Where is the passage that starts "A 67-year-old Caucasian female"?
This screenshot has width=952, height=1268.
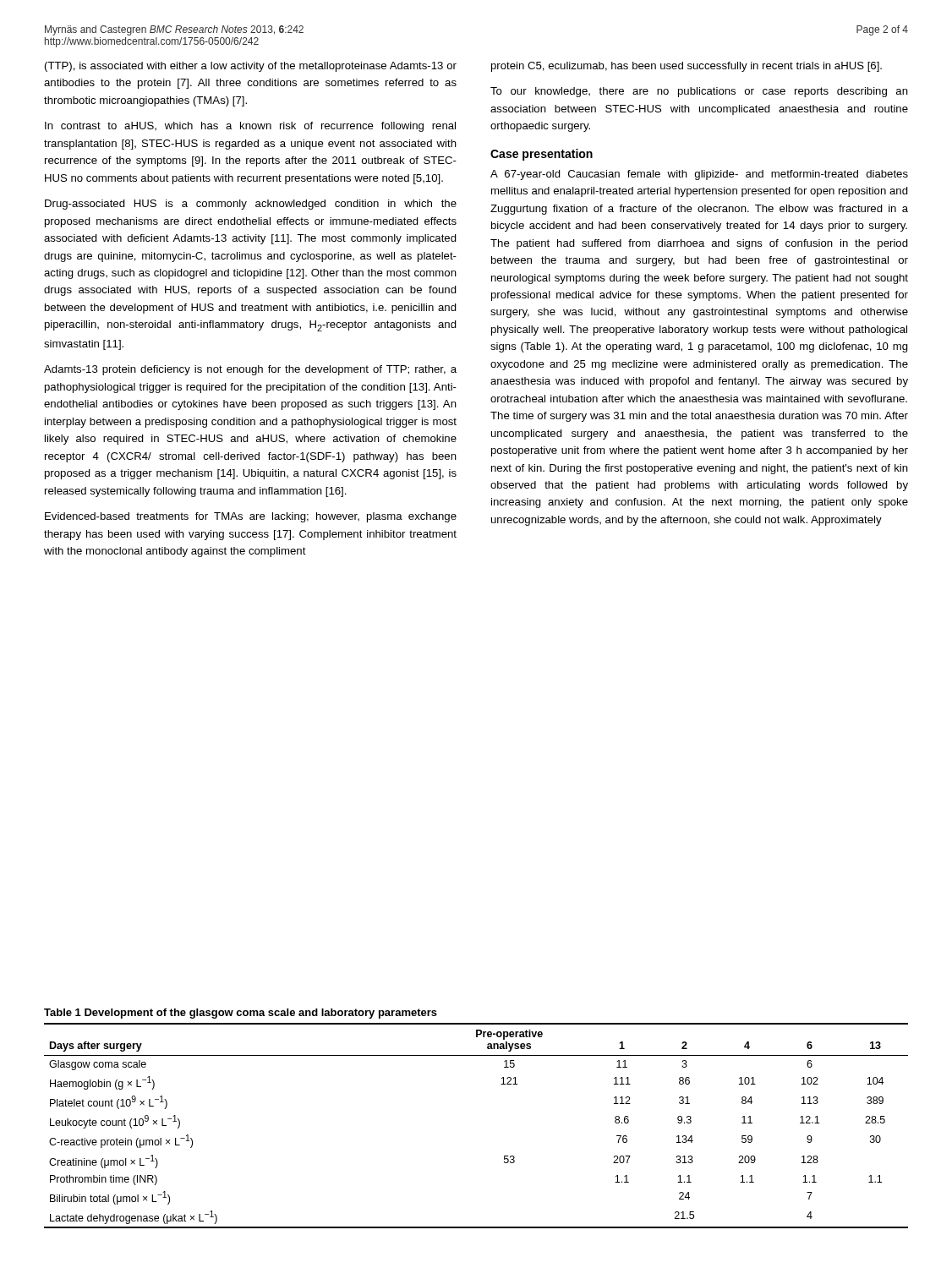click(699, 346)
